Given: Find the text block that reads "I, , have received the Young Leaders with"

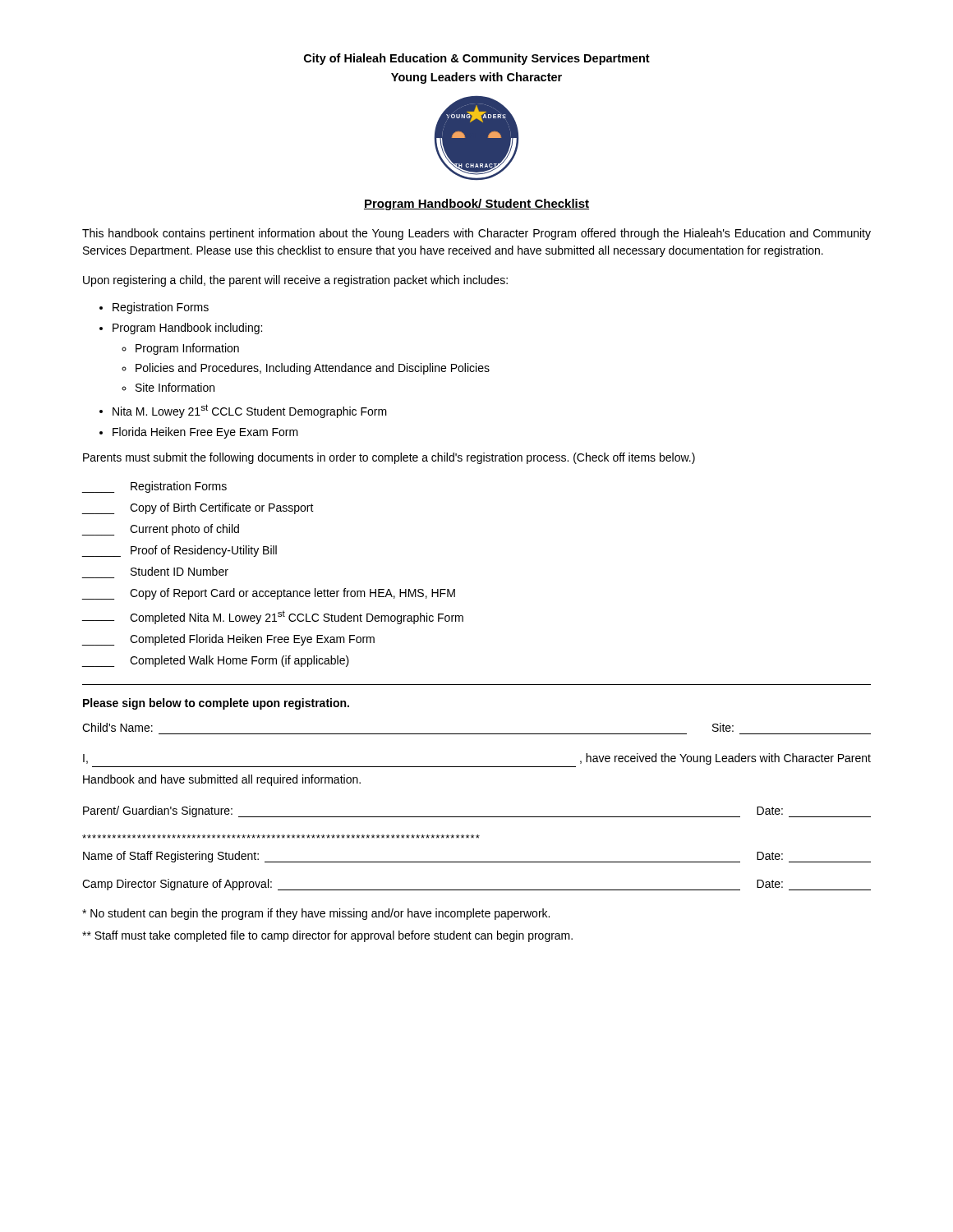Looking at the screenshot, I should coord(476,769).
